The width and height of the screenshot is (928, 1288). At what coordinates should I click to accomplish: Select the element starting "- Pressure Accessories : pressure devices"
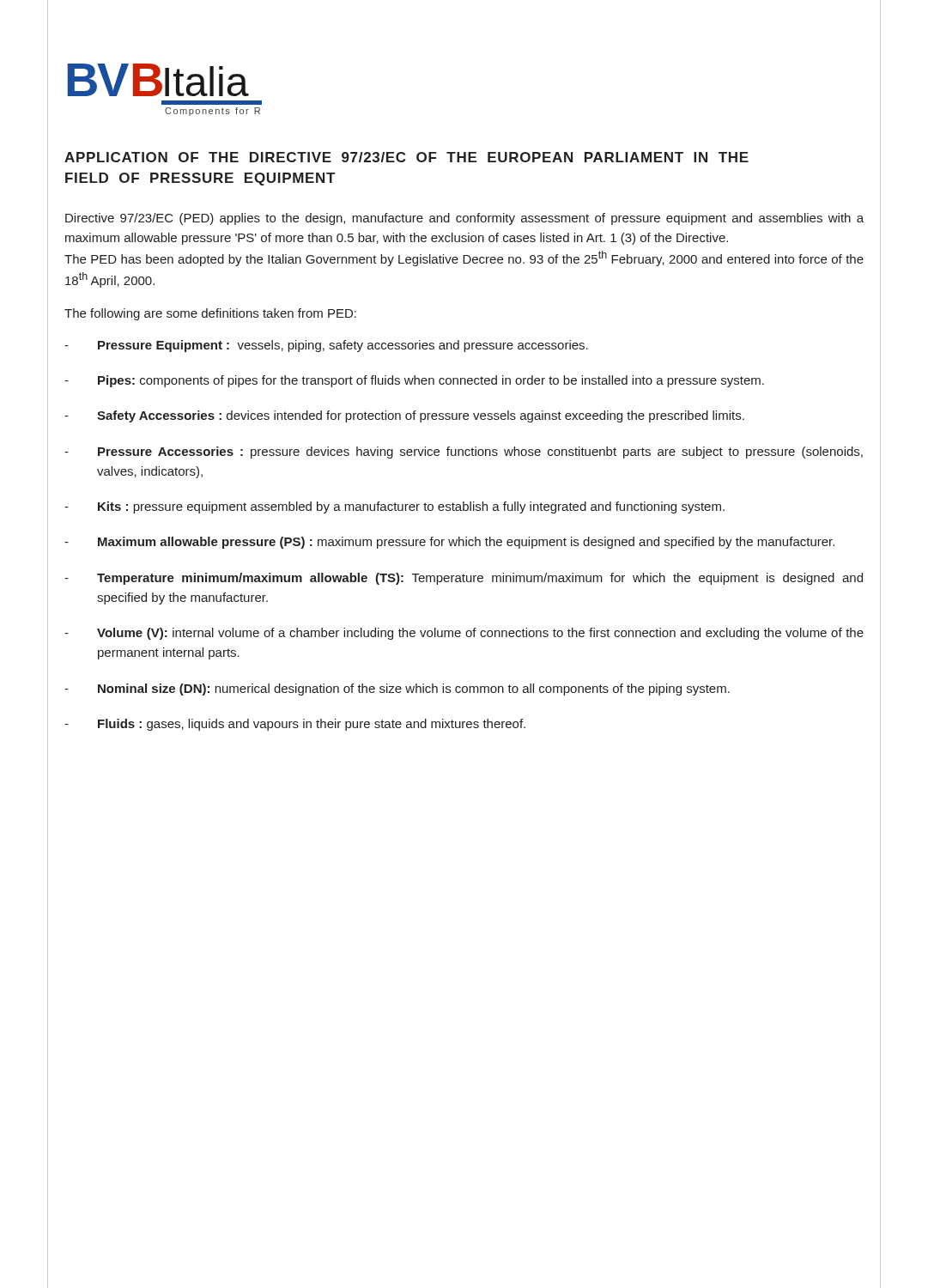[x=464, y=461]
